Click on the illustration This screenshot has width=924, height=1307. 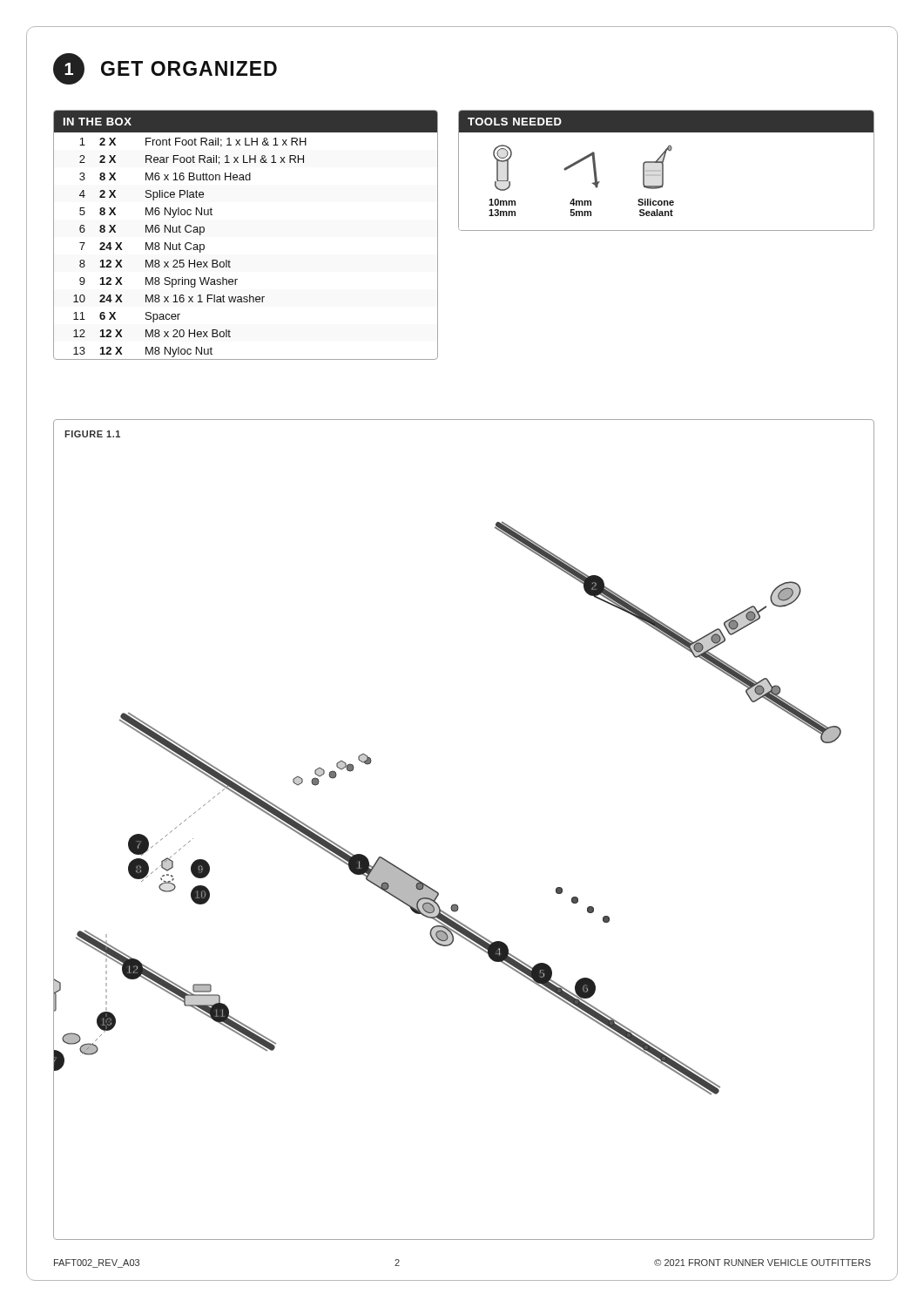(x=666, y=170)
